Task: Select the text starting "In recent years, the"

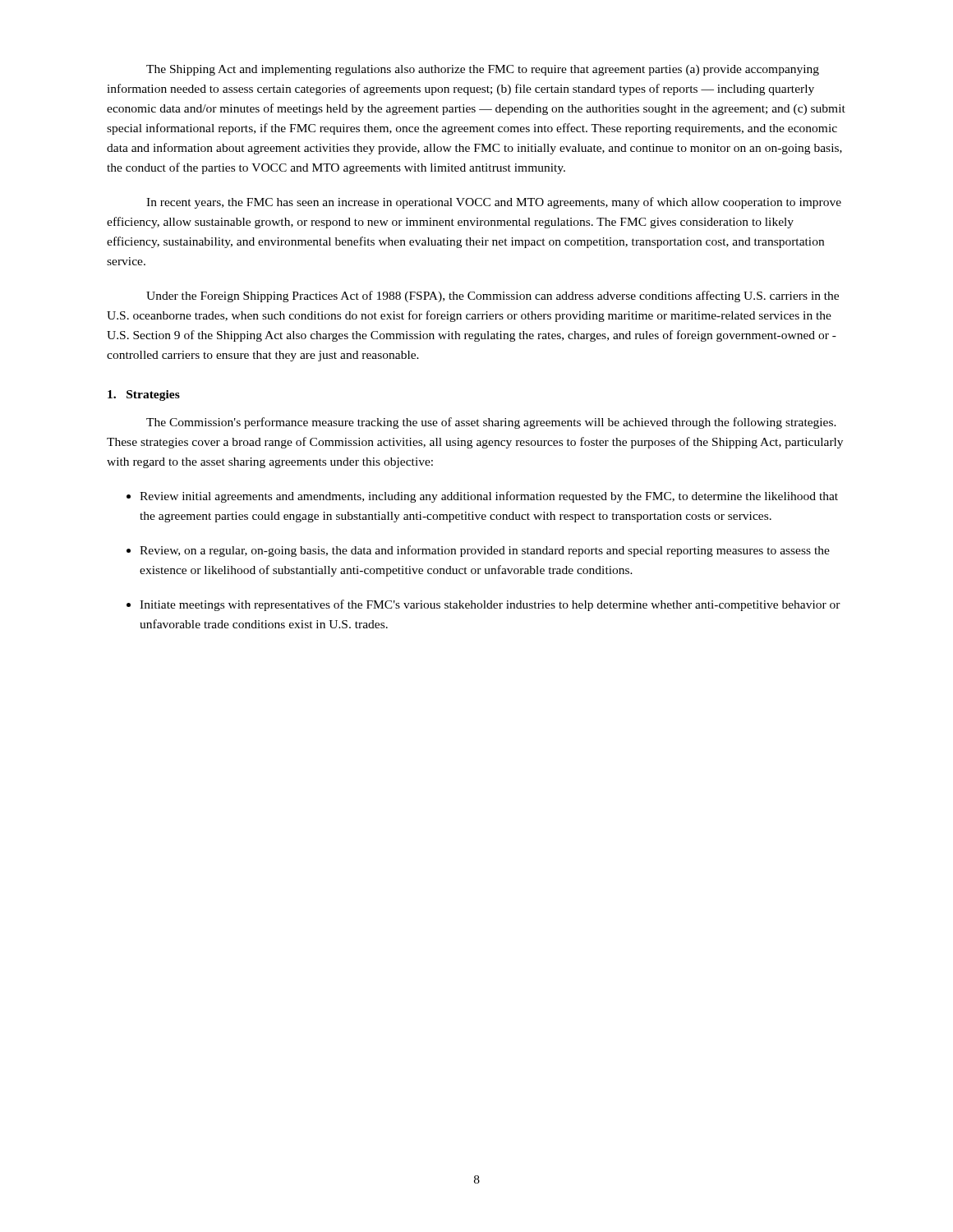Action: pyautogui.click(x=474, y=231)
